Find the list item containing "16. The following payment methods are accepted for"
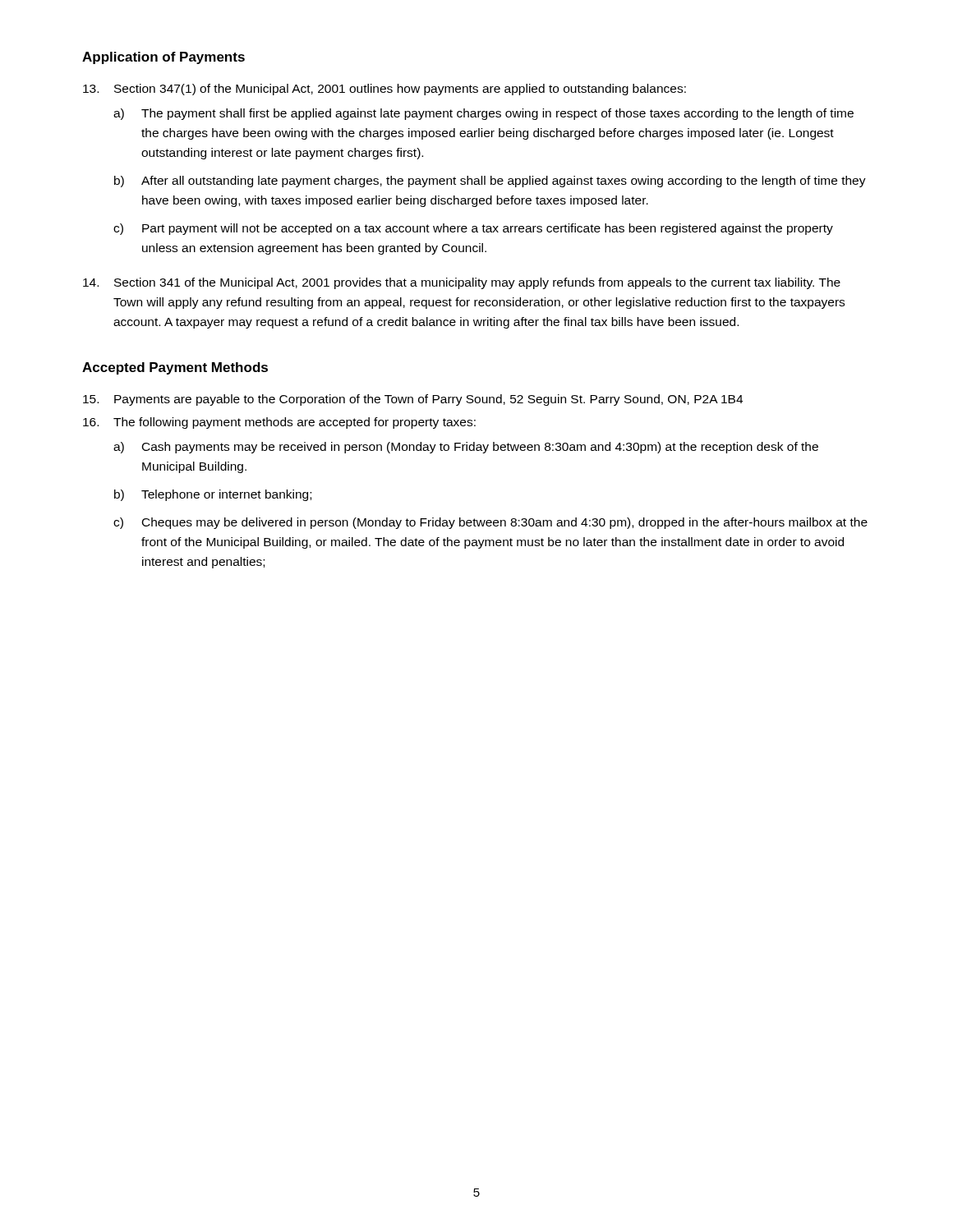Image resolution: width=953 pixels, height=1232 pixels. [x=476, y=422]
